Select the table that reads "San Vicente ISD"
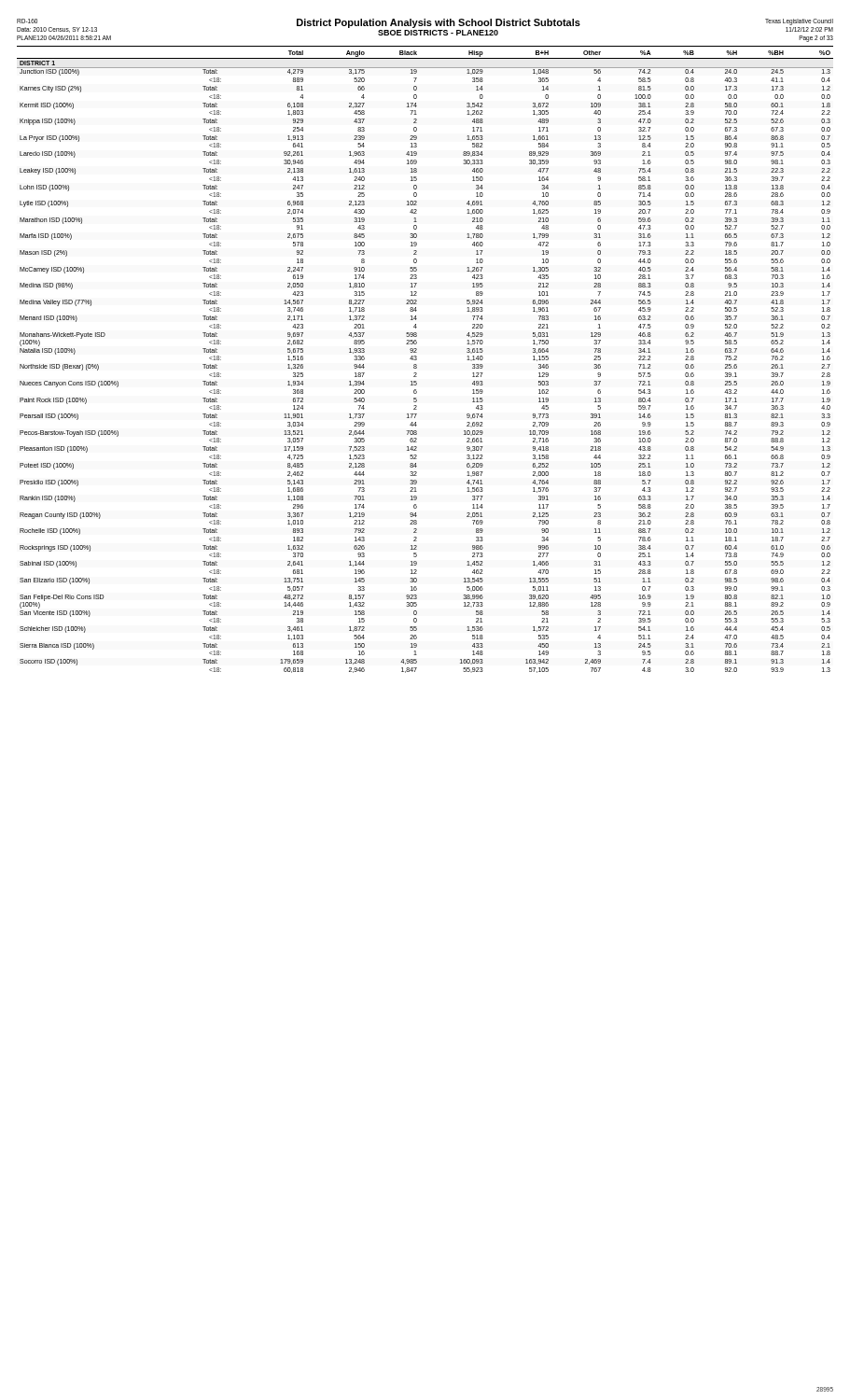The image size is (850, 1400). click(425, 360)
